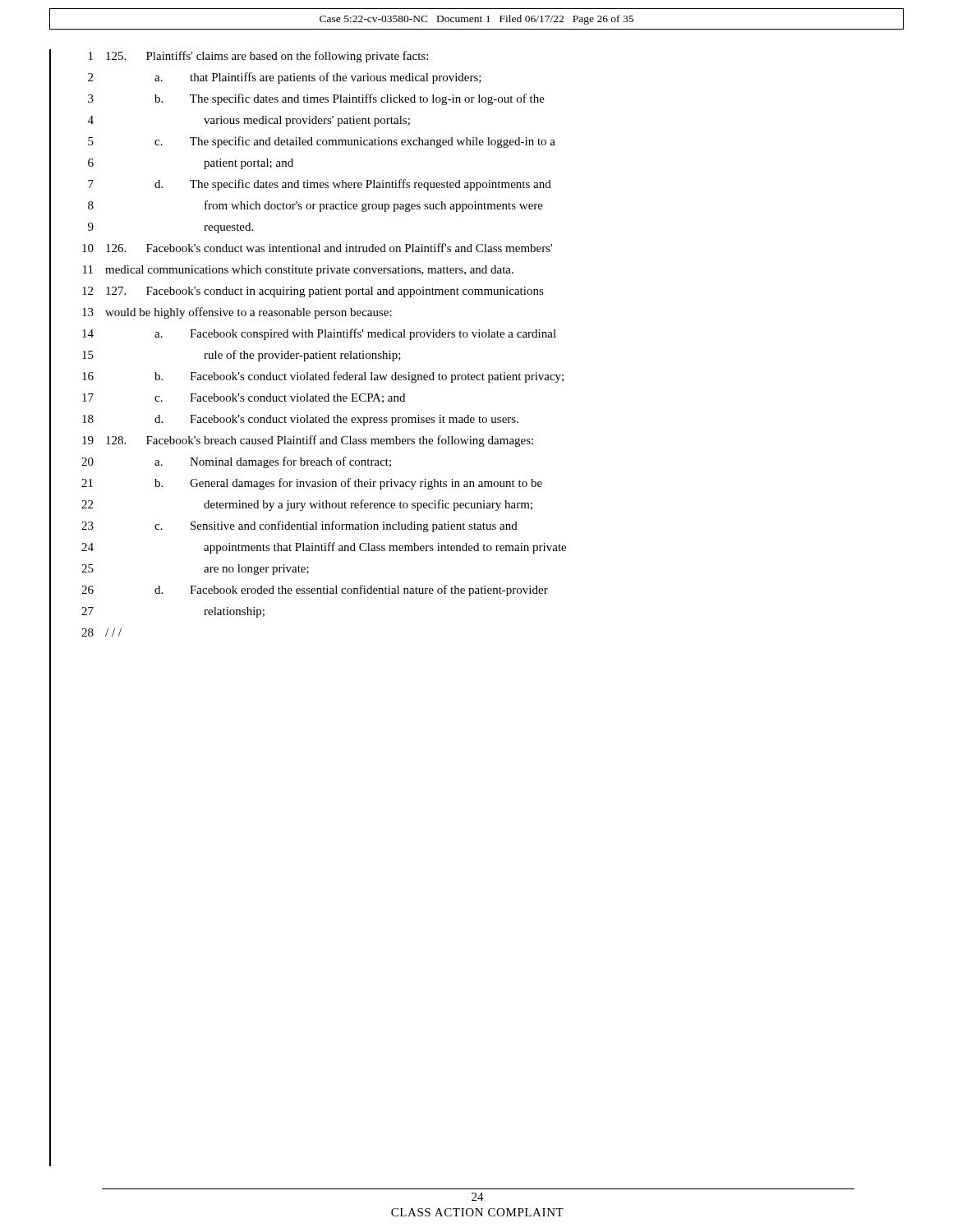Screen dimensions: 1232x953
Task: Find the text starting "14 a. Facebook conspired"
Action: coord(477,333)
